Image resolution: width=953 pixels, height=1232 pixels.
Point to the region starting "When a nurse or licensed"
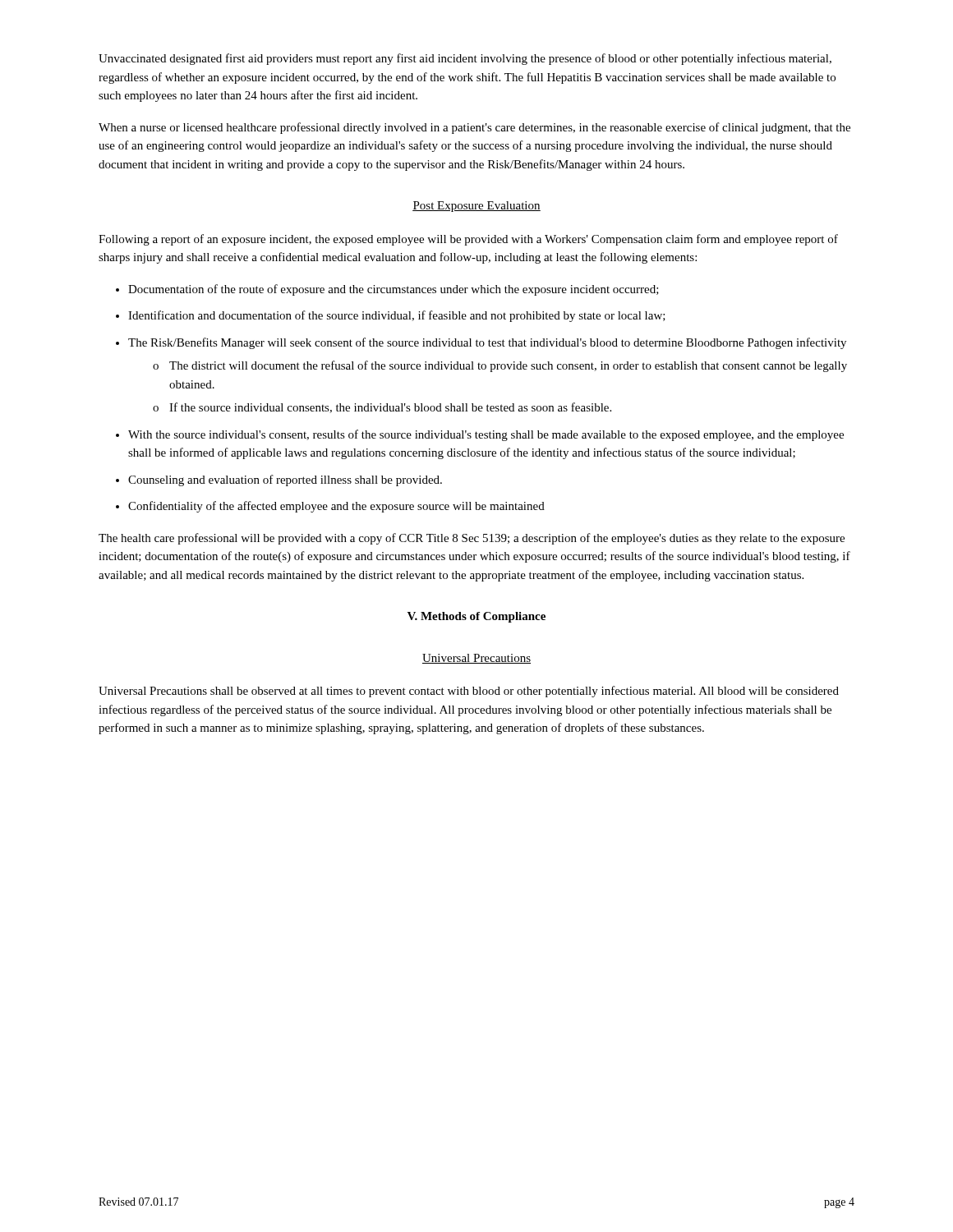point(476,146)
